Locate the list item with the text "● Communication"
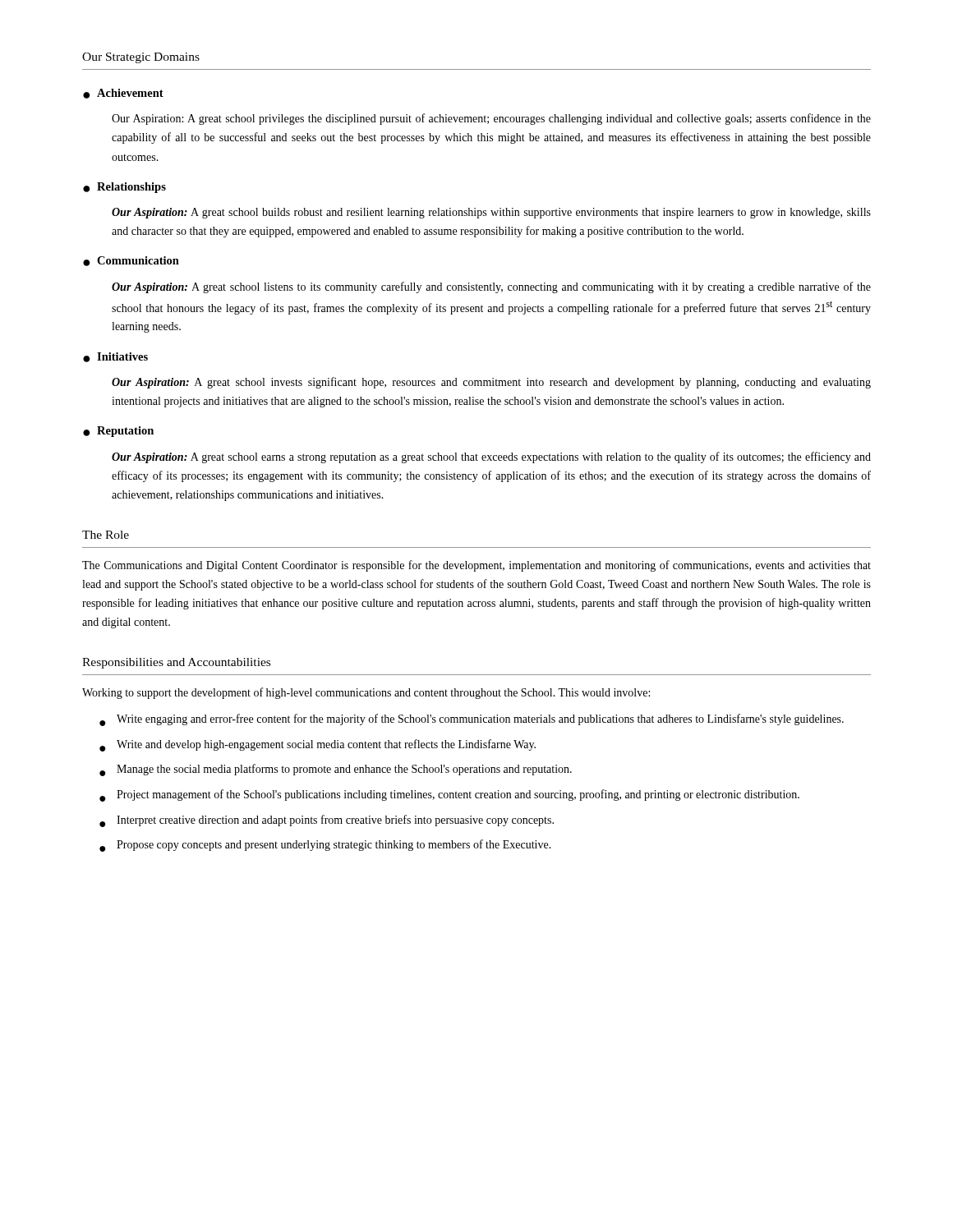Screen dimensions: 1232x953 [131, 262]
